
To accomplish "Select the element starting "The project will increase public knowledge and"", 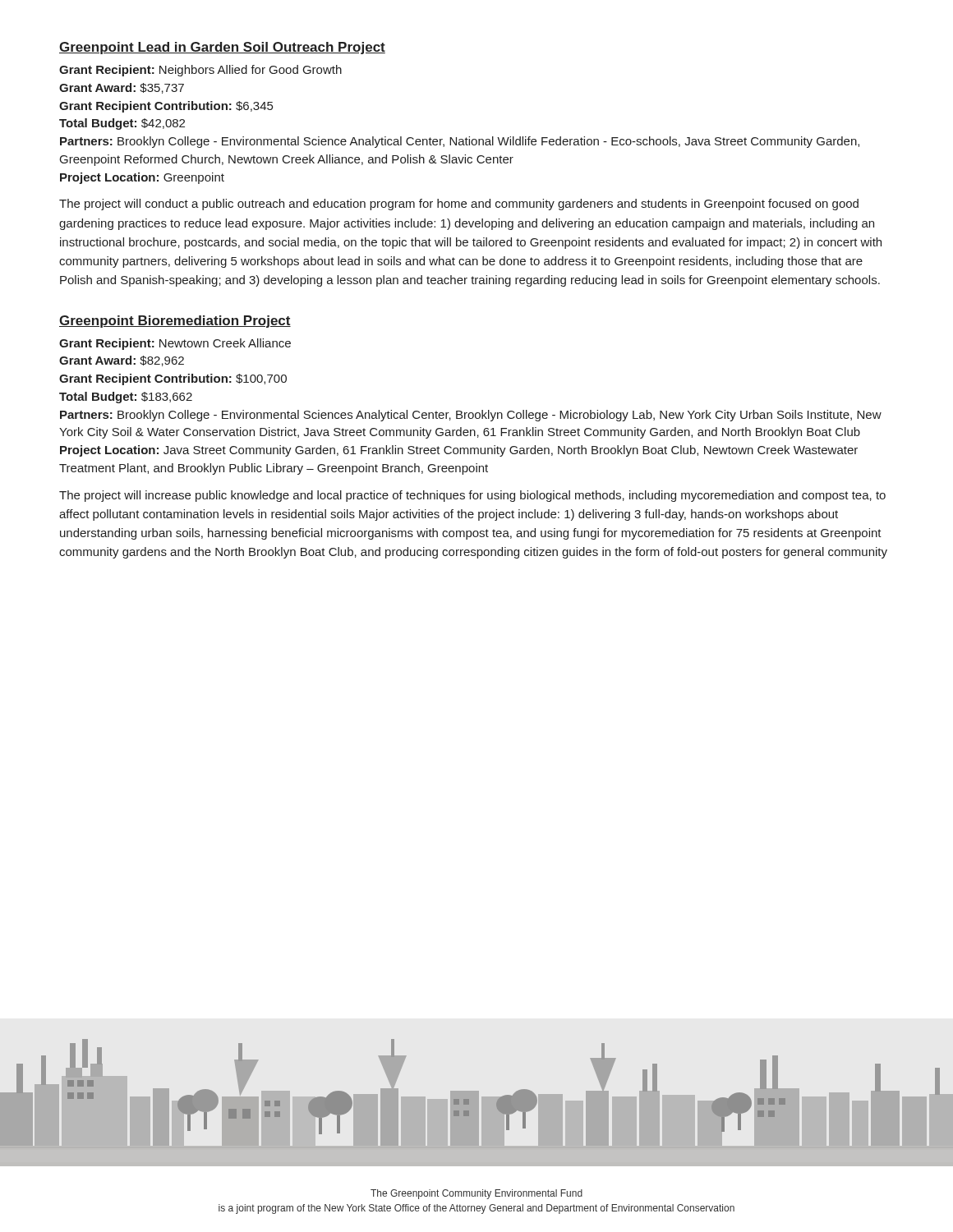I will 473,523.
